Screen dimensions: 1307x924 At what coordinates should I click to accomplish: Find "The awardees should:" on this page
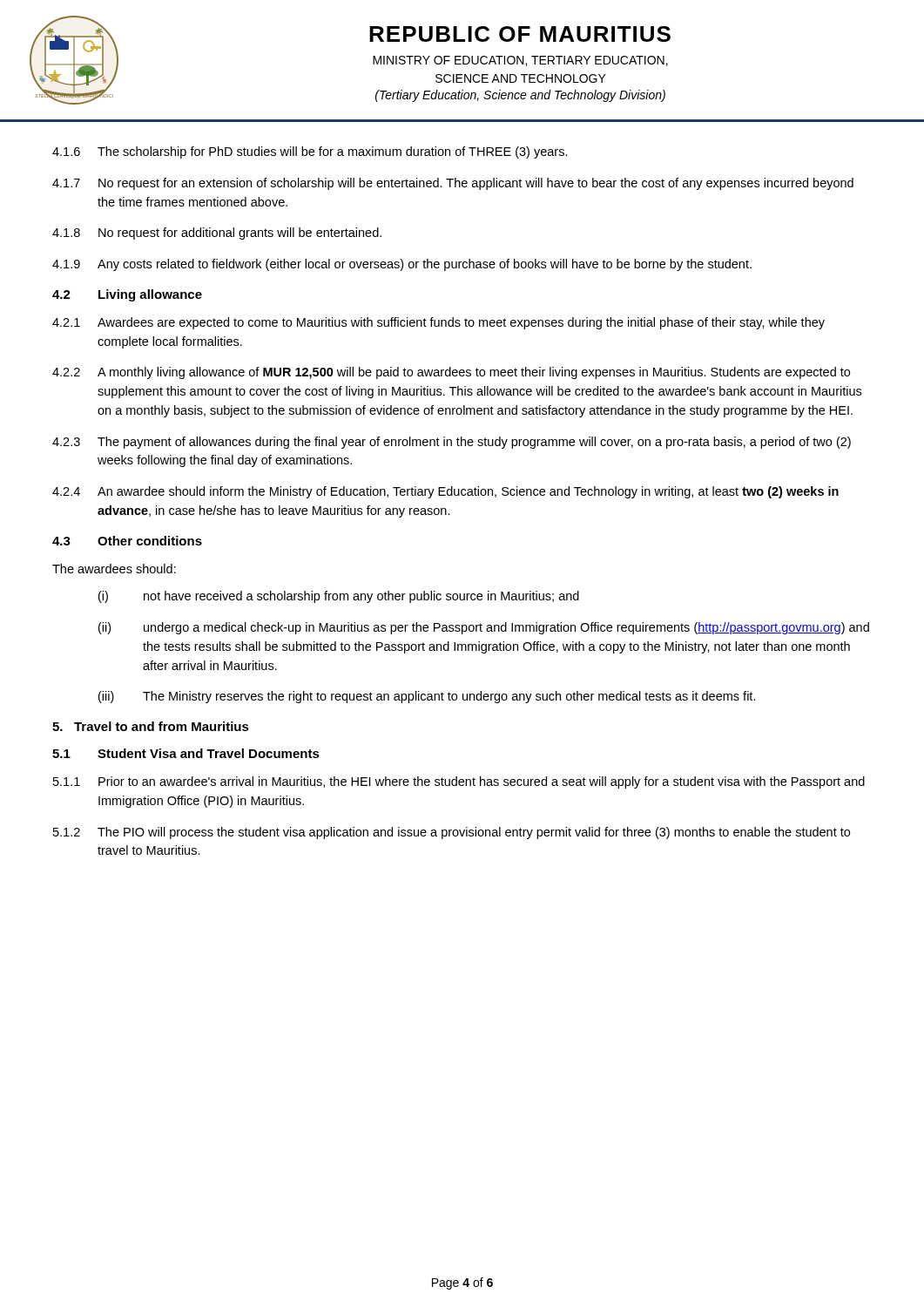pyautogui.click(x=114, y=569)
